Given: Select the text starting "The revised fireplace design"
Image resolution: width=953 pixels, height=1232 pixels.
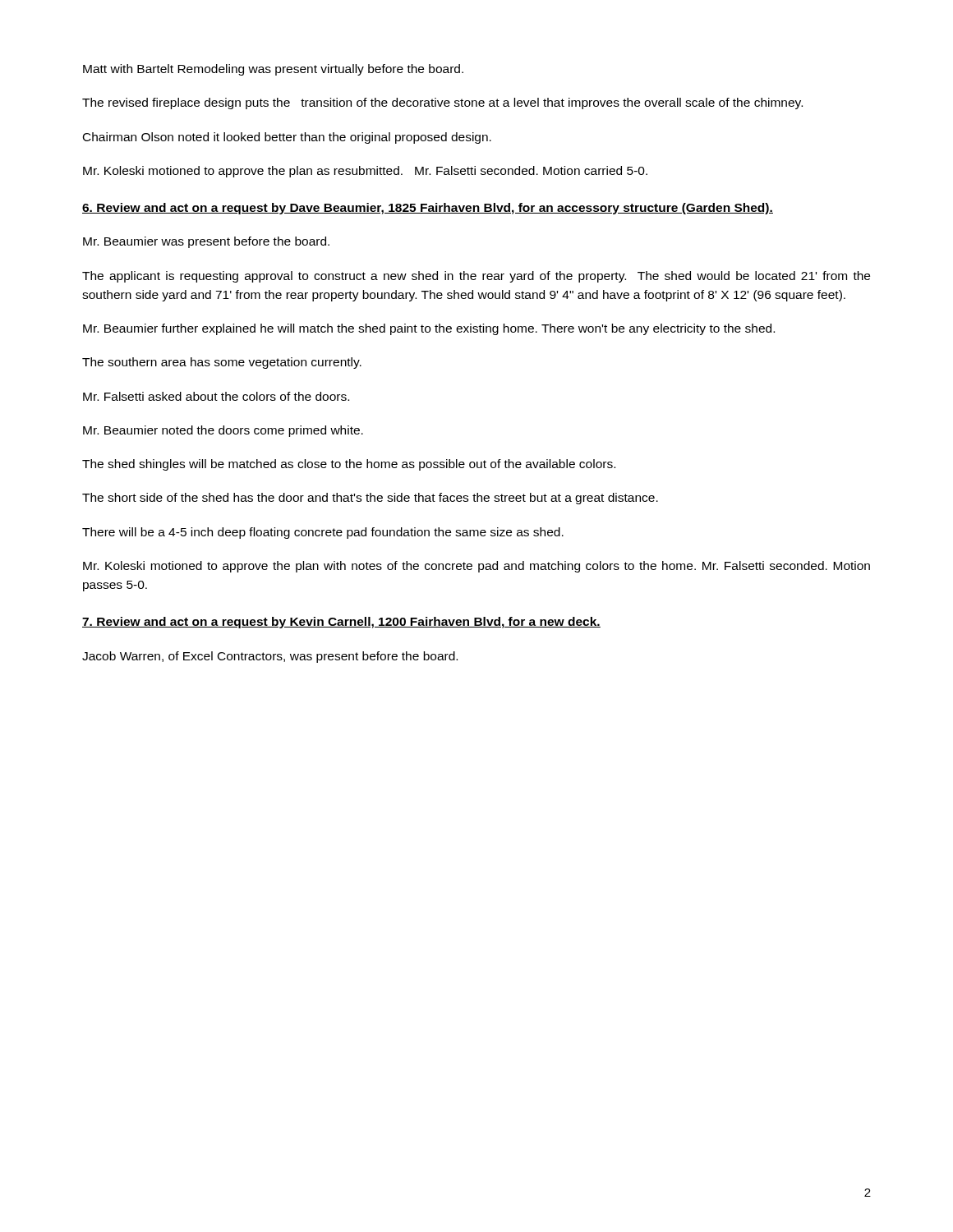Looking at the screenshot, I should [443, 102].
